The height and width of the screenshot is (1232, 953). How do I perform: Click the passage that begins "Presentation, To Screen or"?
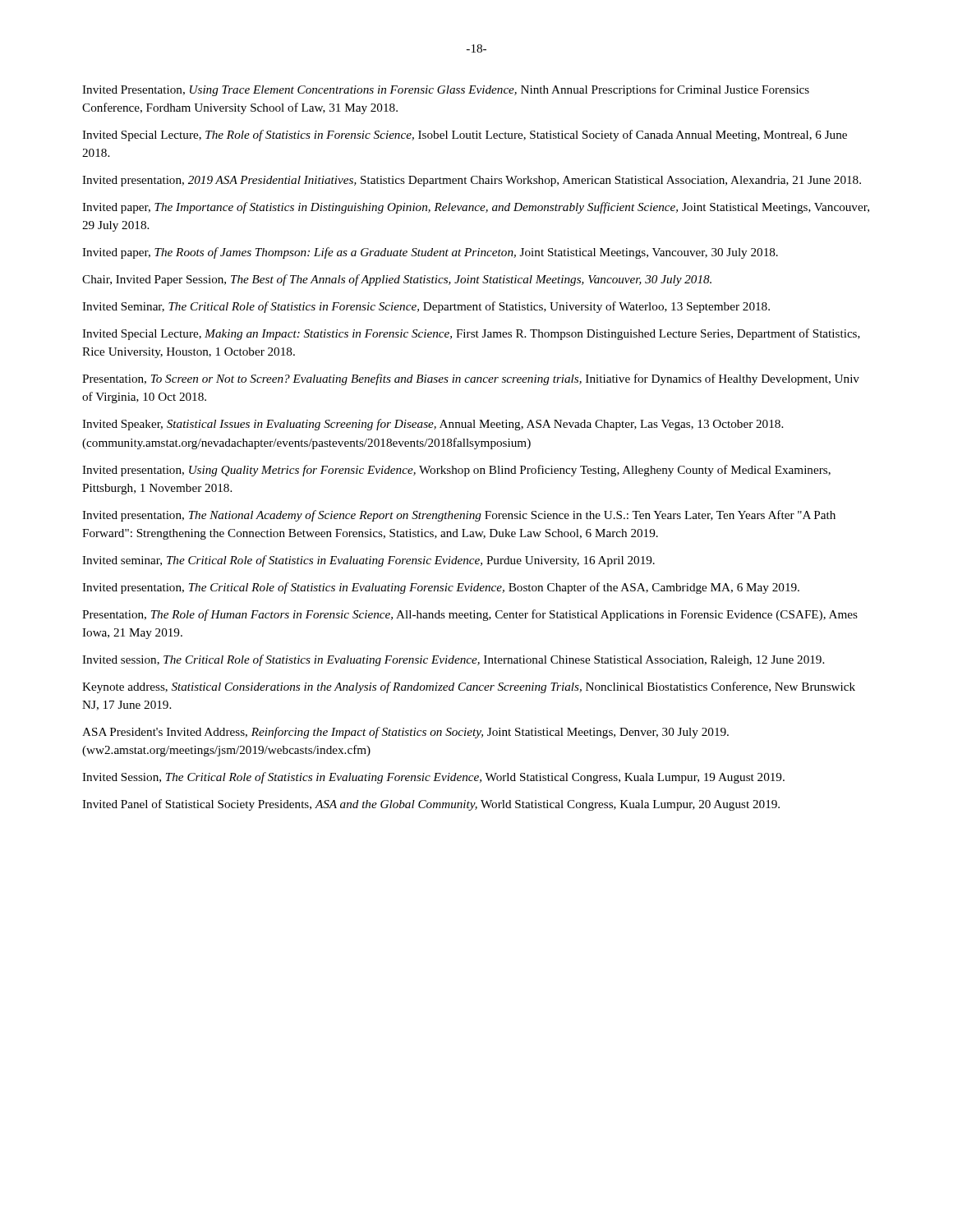pos(476,388)
